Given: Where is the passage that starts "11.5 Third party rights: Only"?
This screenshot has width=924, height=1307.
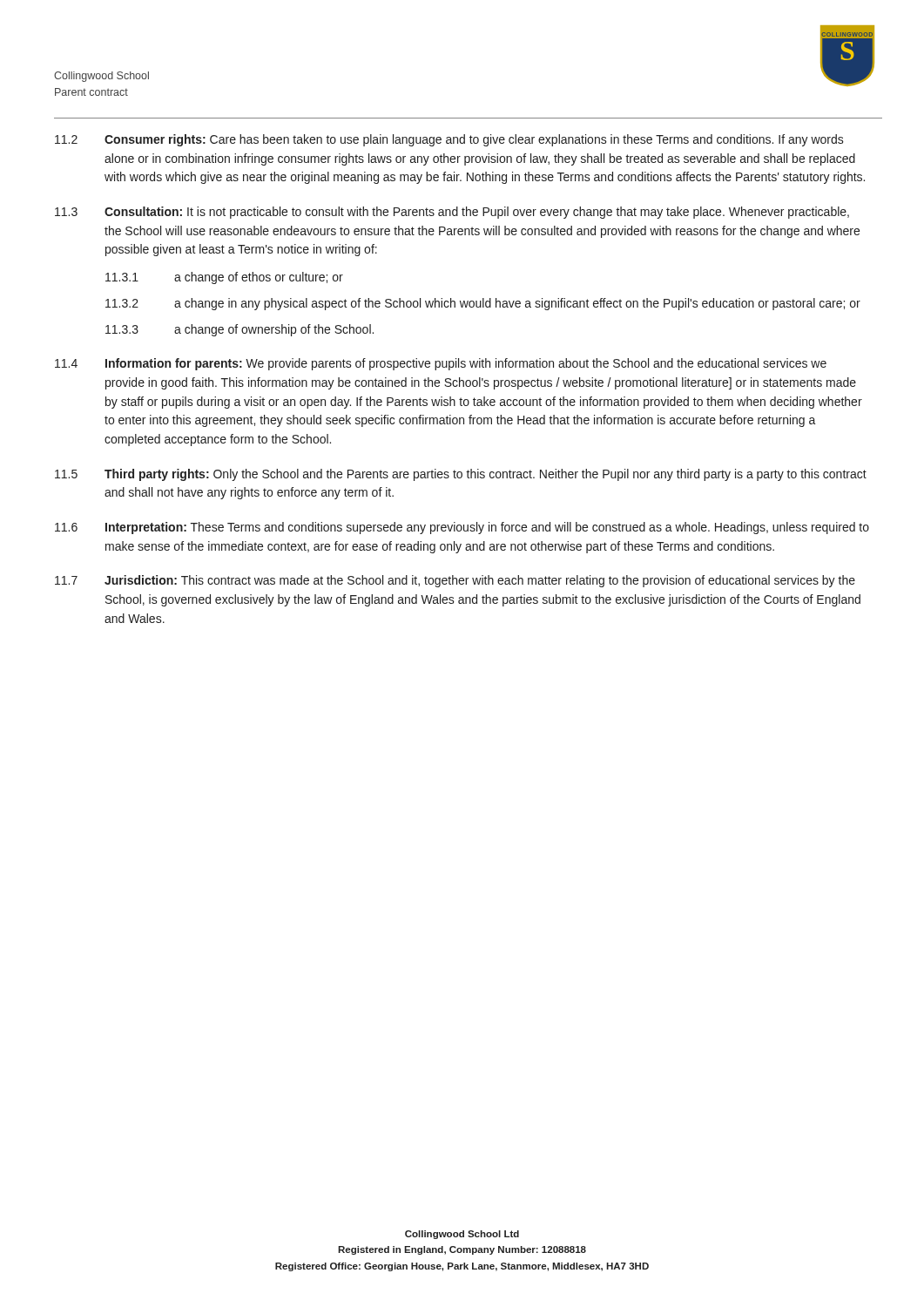Looking at the screenshot, I should pos(462,484).
